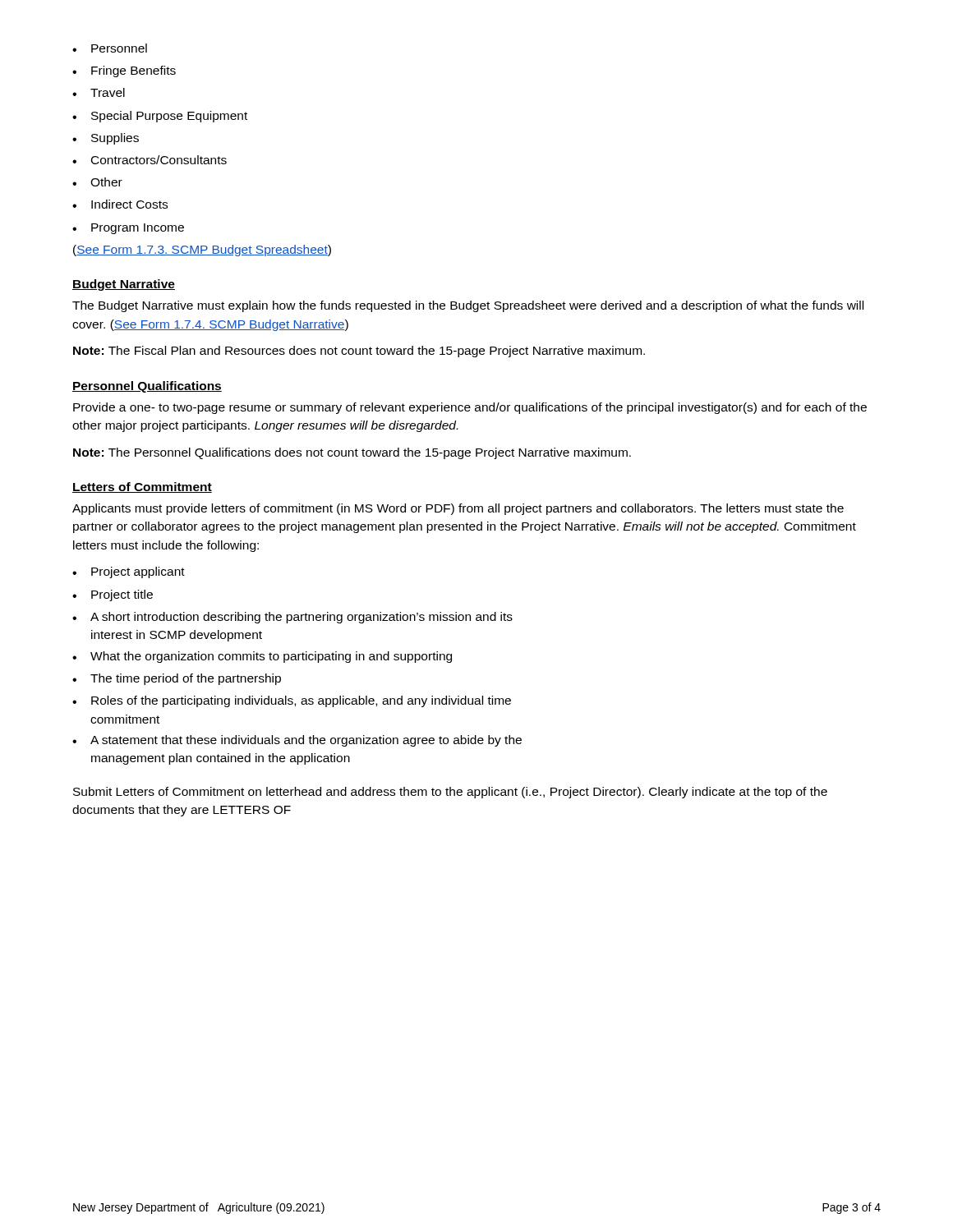This screenshot has width=953, height=1232.
Task: Click on the passage starting "•Program Income"
Action: pyautogui.click(x=128, y=228)
